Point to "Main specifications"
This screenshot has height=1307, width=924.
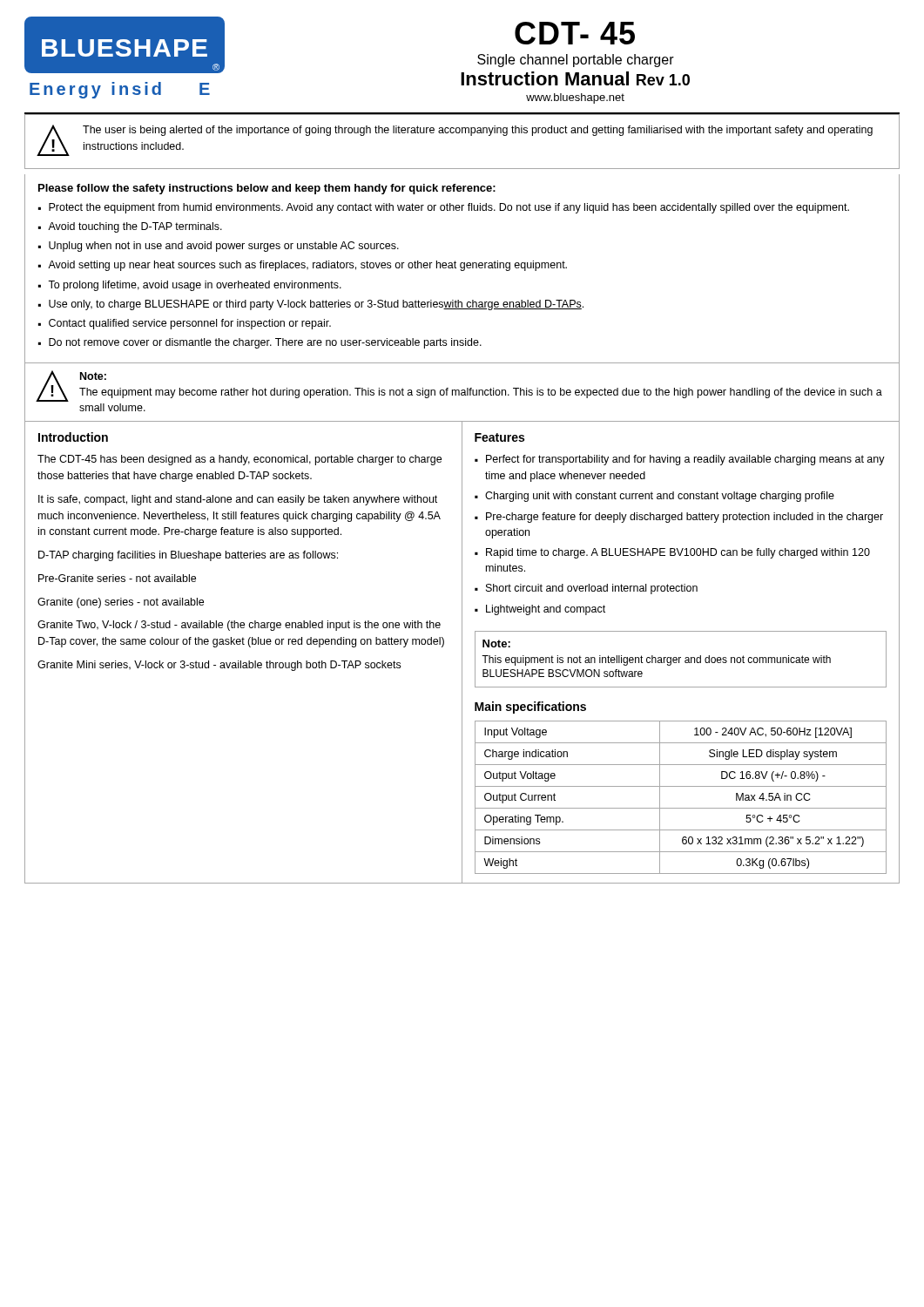click(530, 707)
